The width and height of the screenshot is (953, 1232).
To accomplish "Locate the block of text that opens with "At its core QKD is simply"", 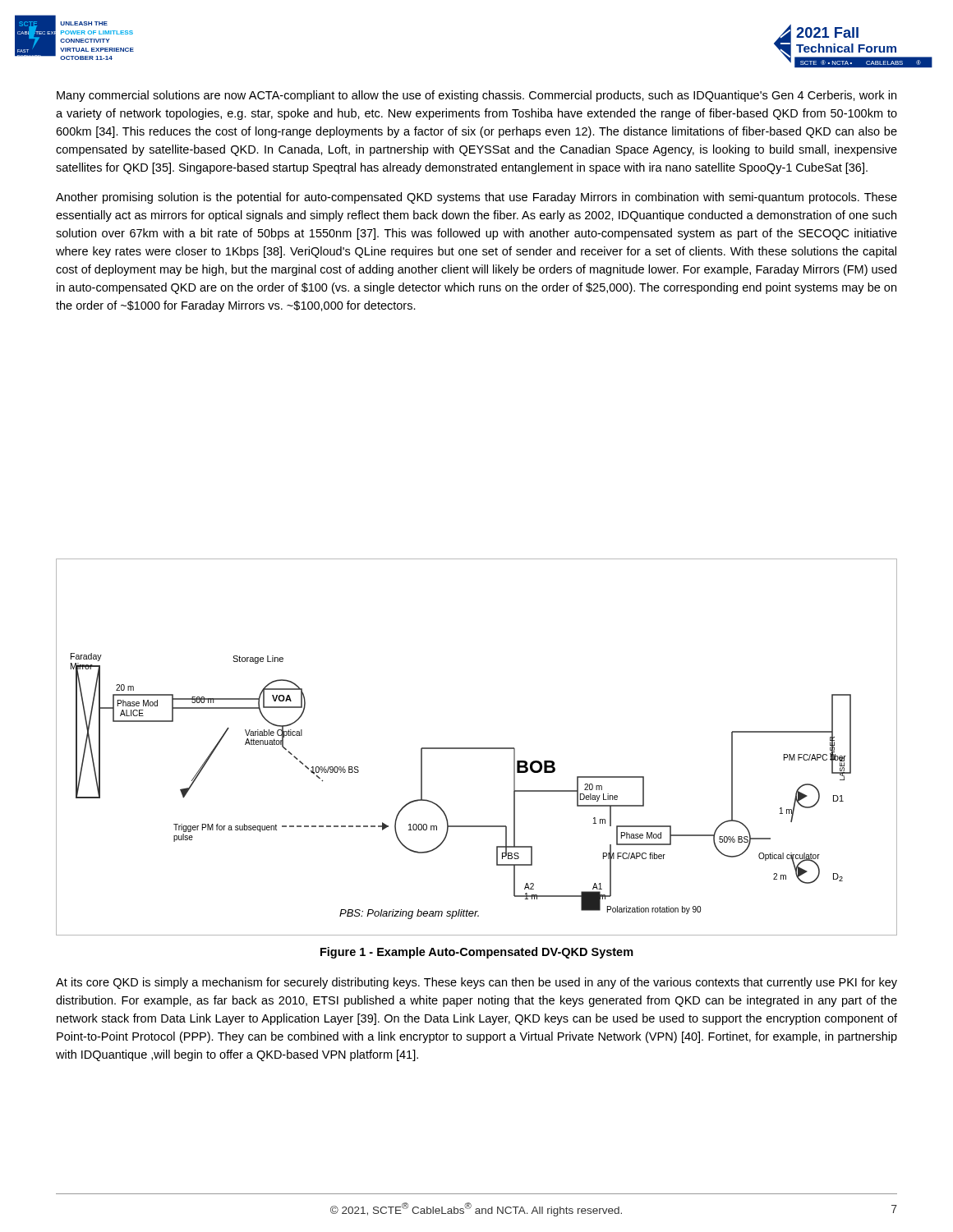I will coord(476,1018).
